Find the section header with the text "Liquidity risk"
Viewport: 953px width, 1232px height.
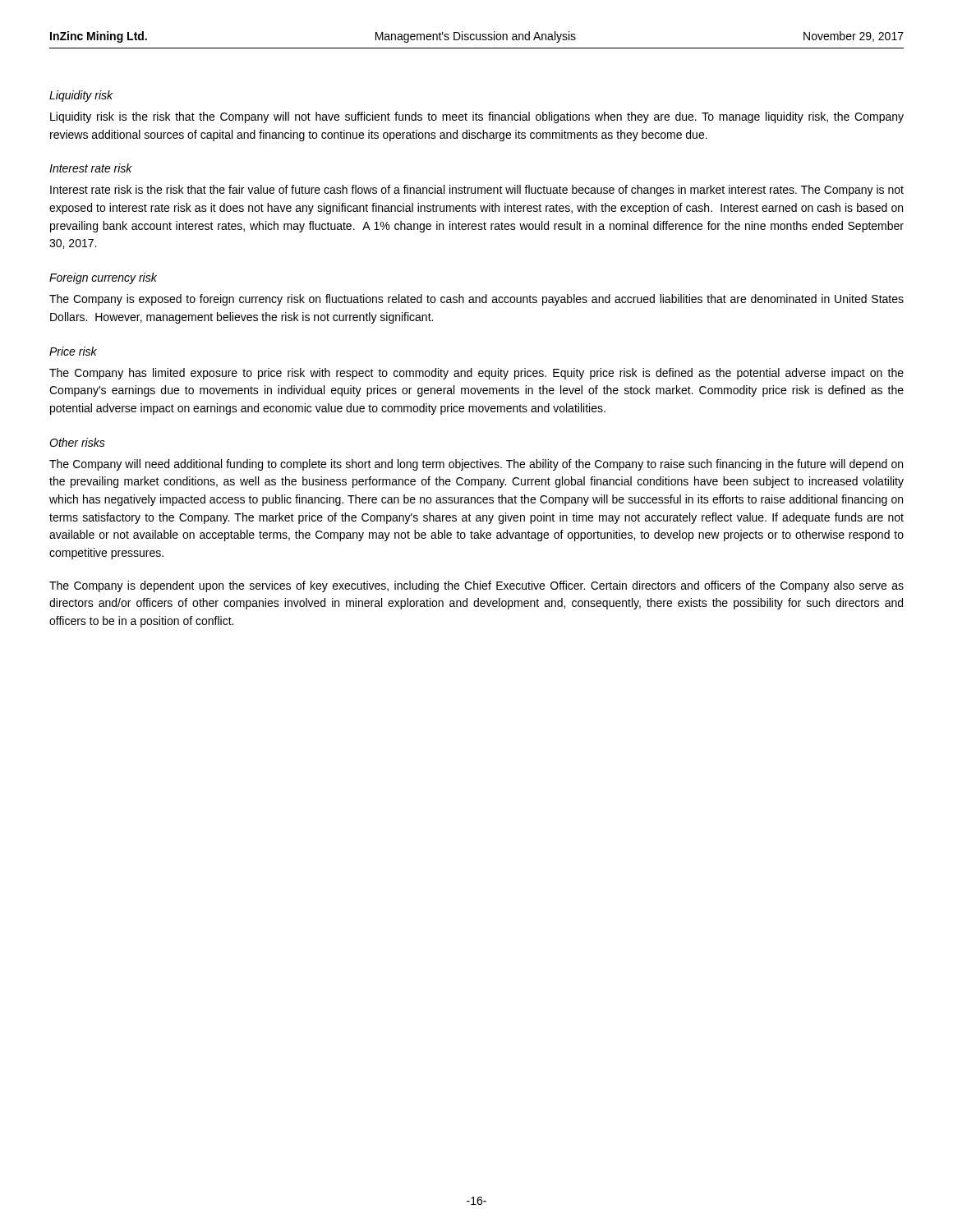pos(81,95)
